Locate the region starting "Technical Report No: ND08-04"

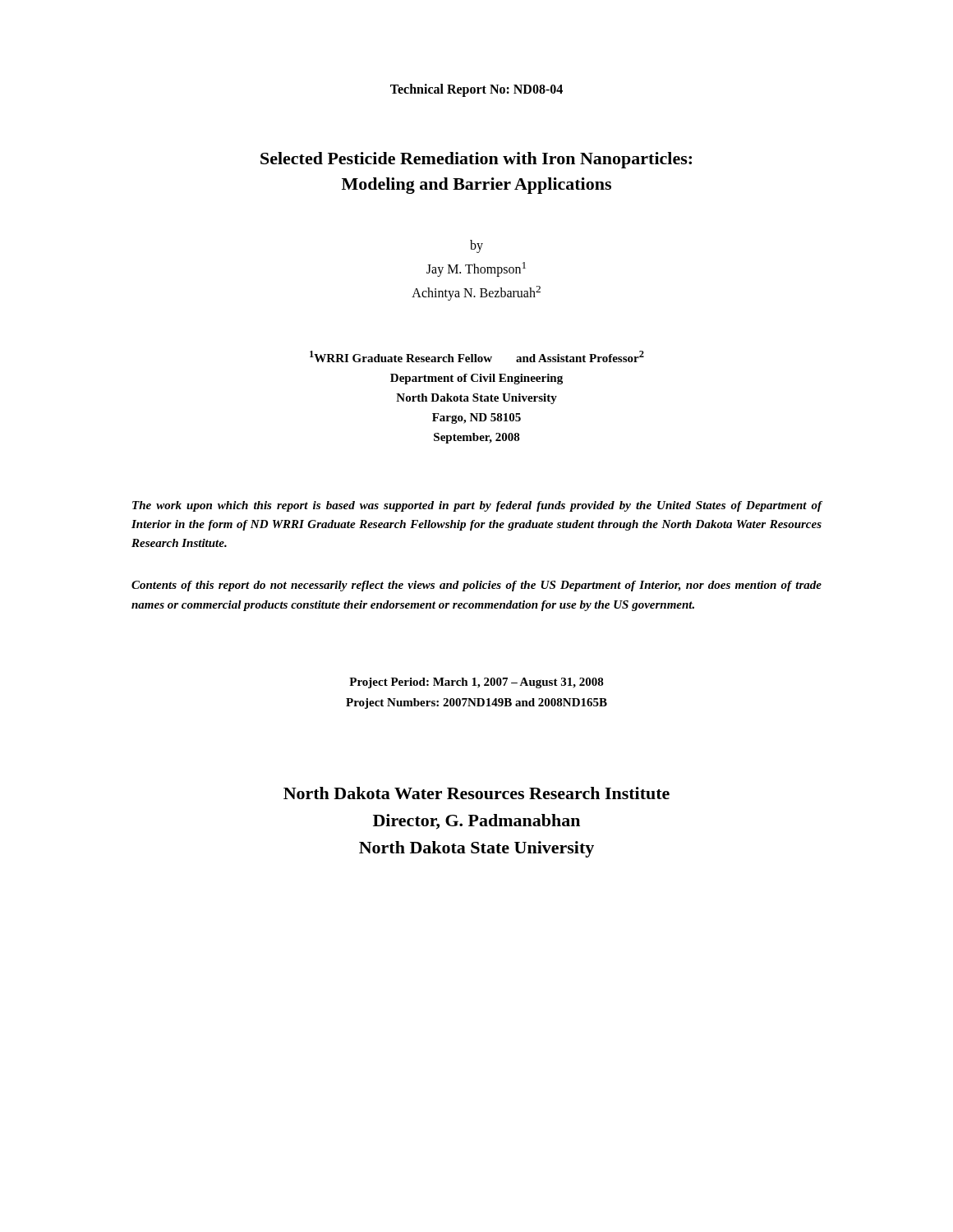tap(476, 89)
